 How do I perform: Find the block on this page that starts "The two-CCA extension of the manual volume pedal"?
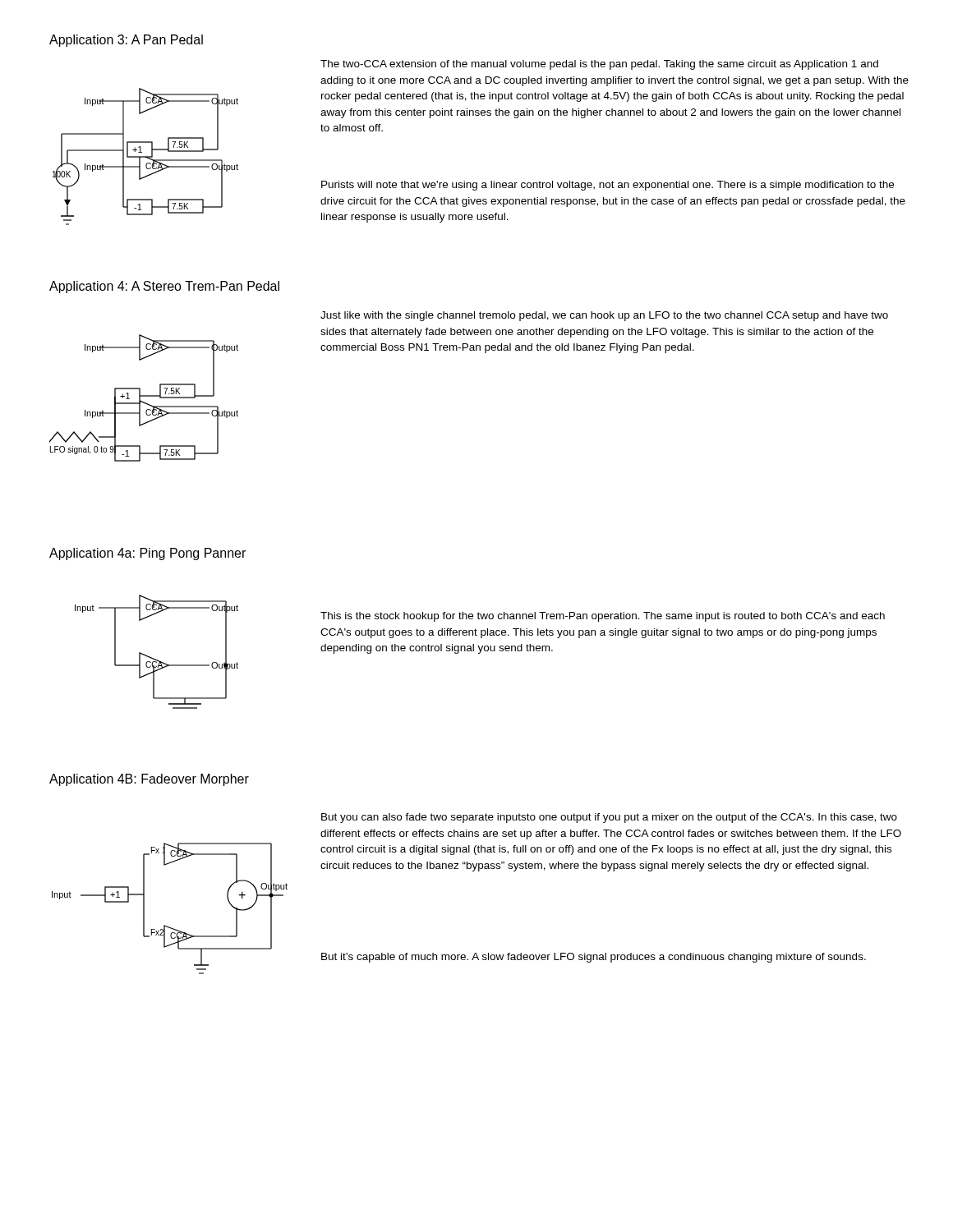click(x=614, y=96)
